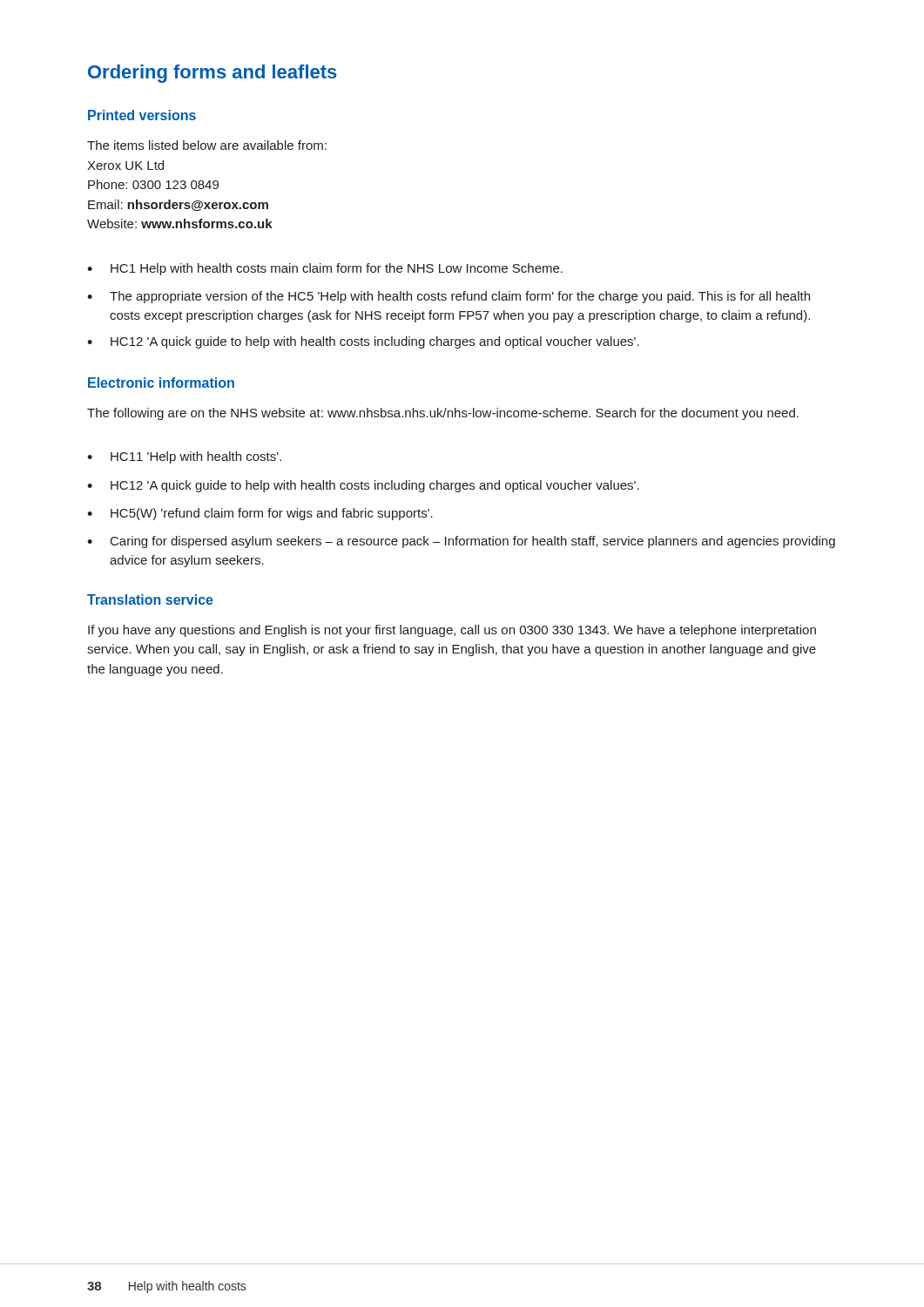
Task: Locate the element starting "Ordering forms and"
Action: [x=212, y=72]
